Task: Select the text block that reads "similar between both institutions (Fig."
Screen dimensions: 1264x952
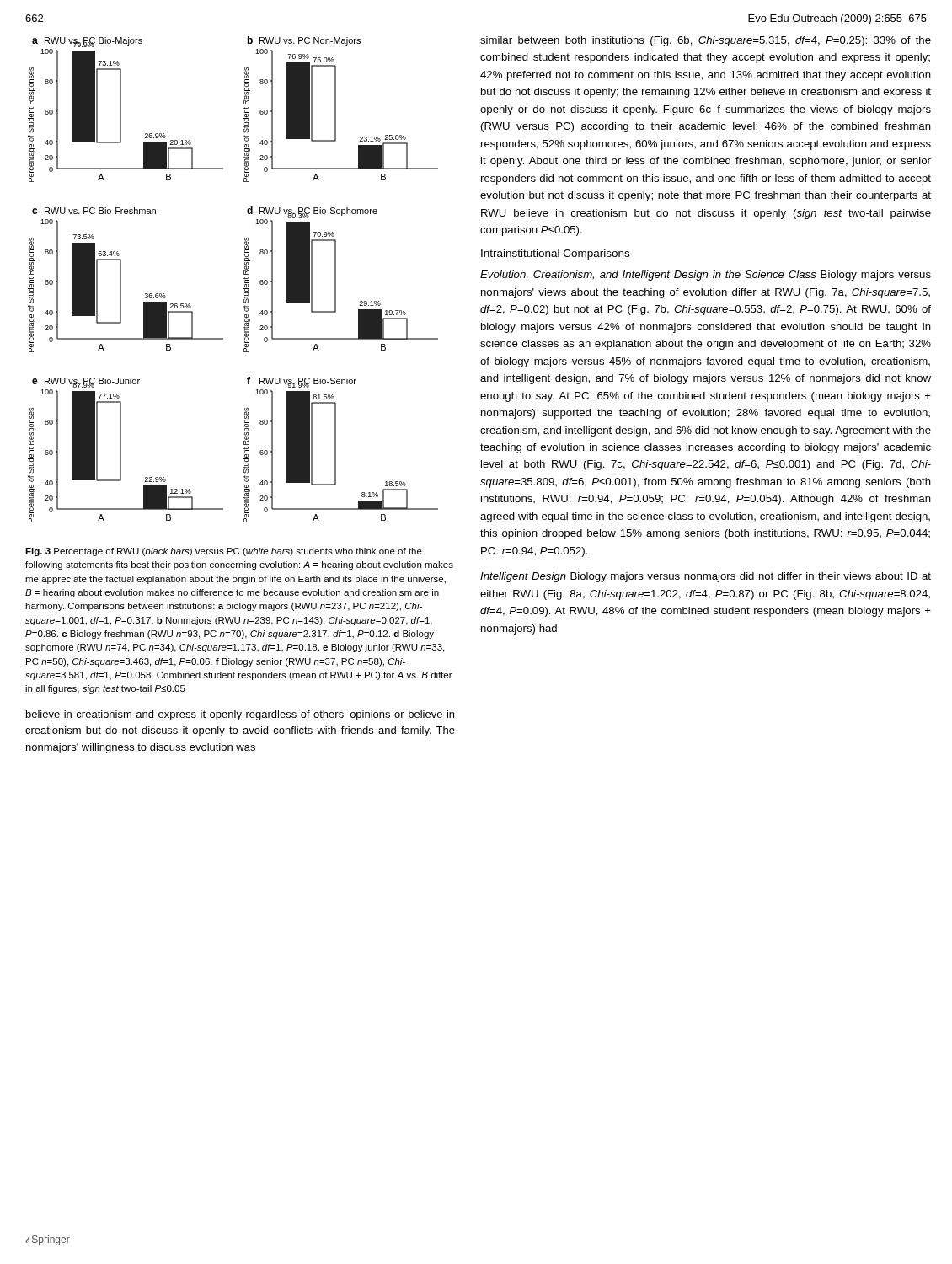Action: click(x=706, y=135)
